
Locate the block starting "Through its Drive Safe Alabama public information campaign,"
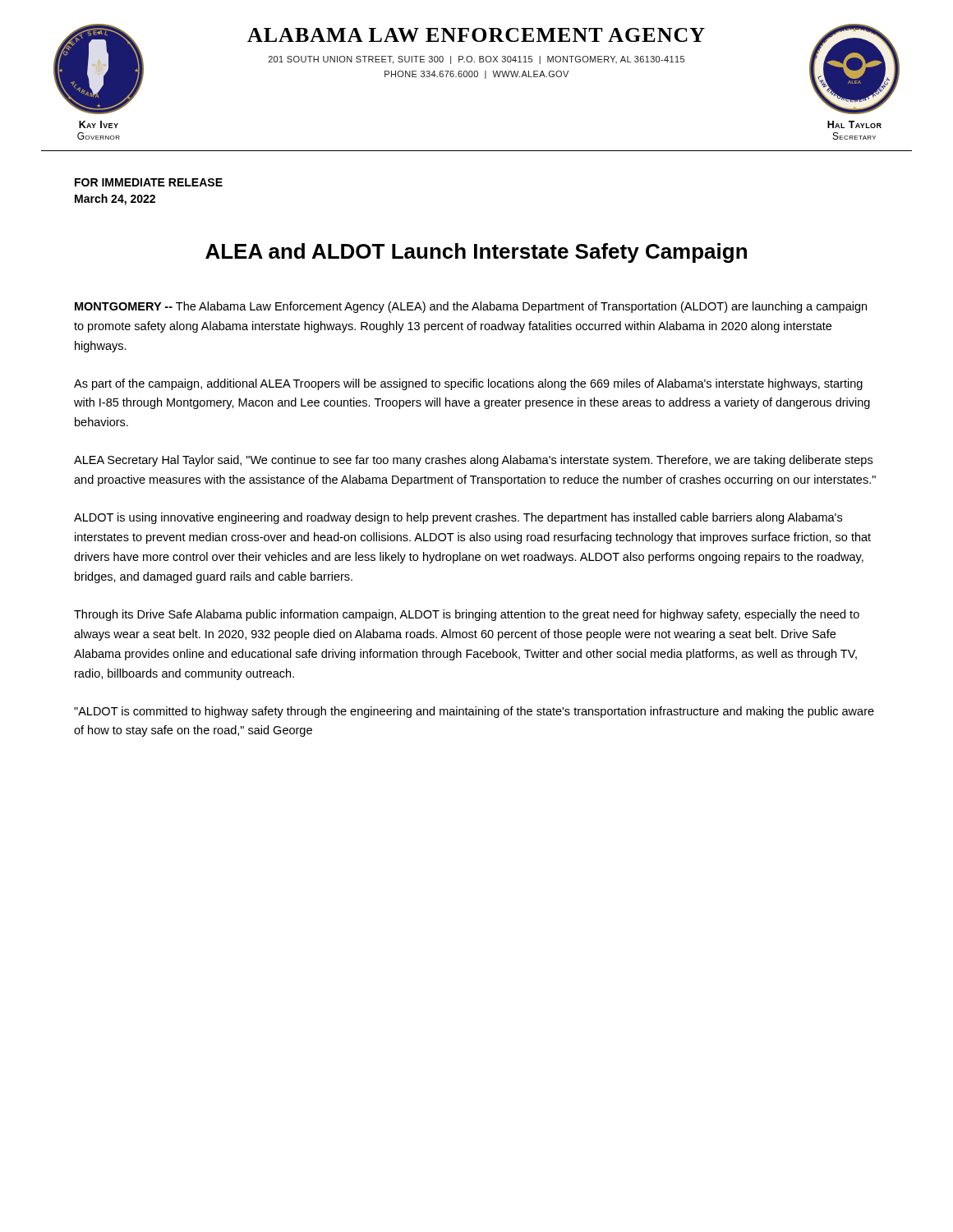coord(467,644)
